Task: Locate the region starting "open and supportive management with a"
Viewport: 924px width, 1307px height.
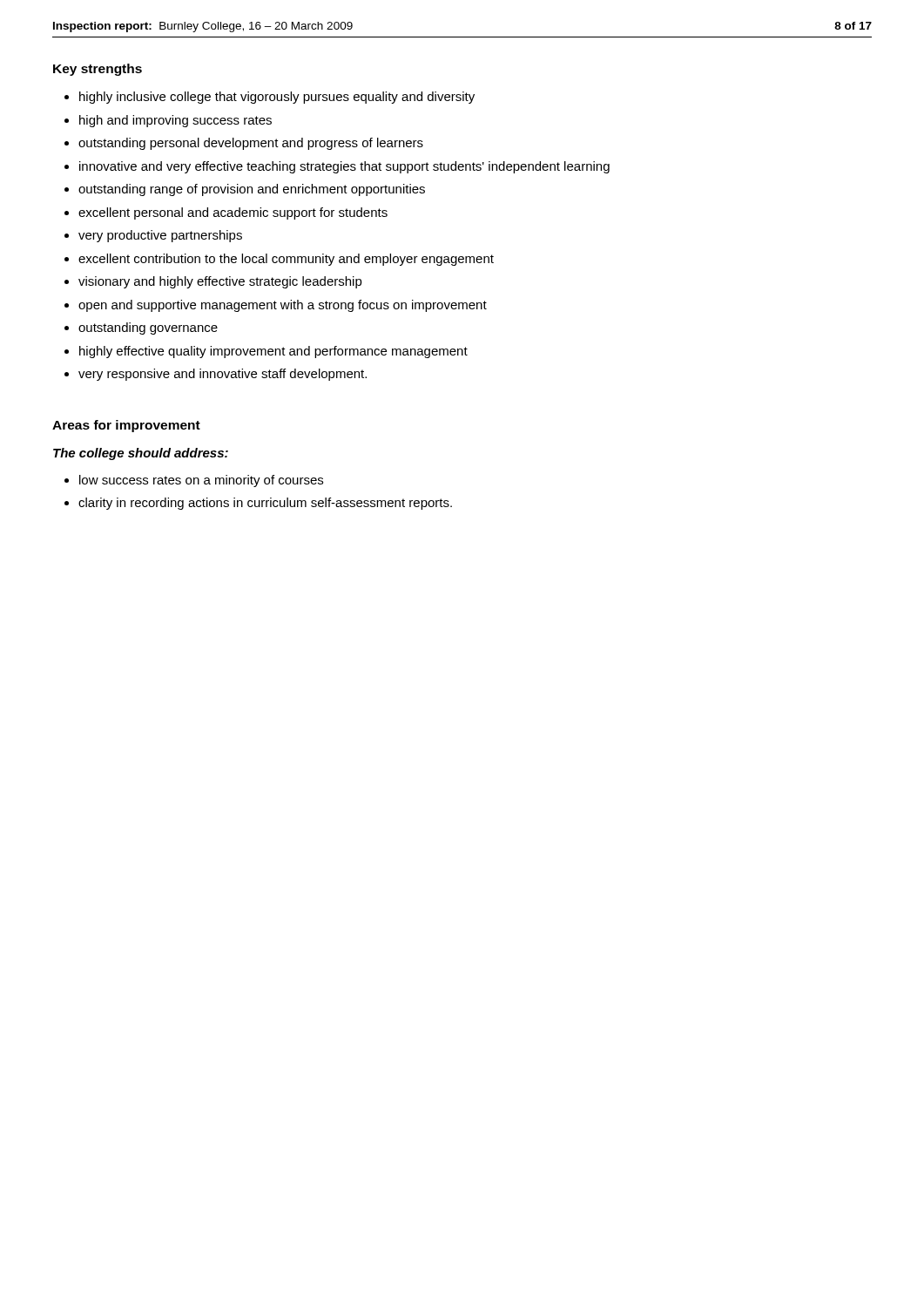Action: [282, 304]
